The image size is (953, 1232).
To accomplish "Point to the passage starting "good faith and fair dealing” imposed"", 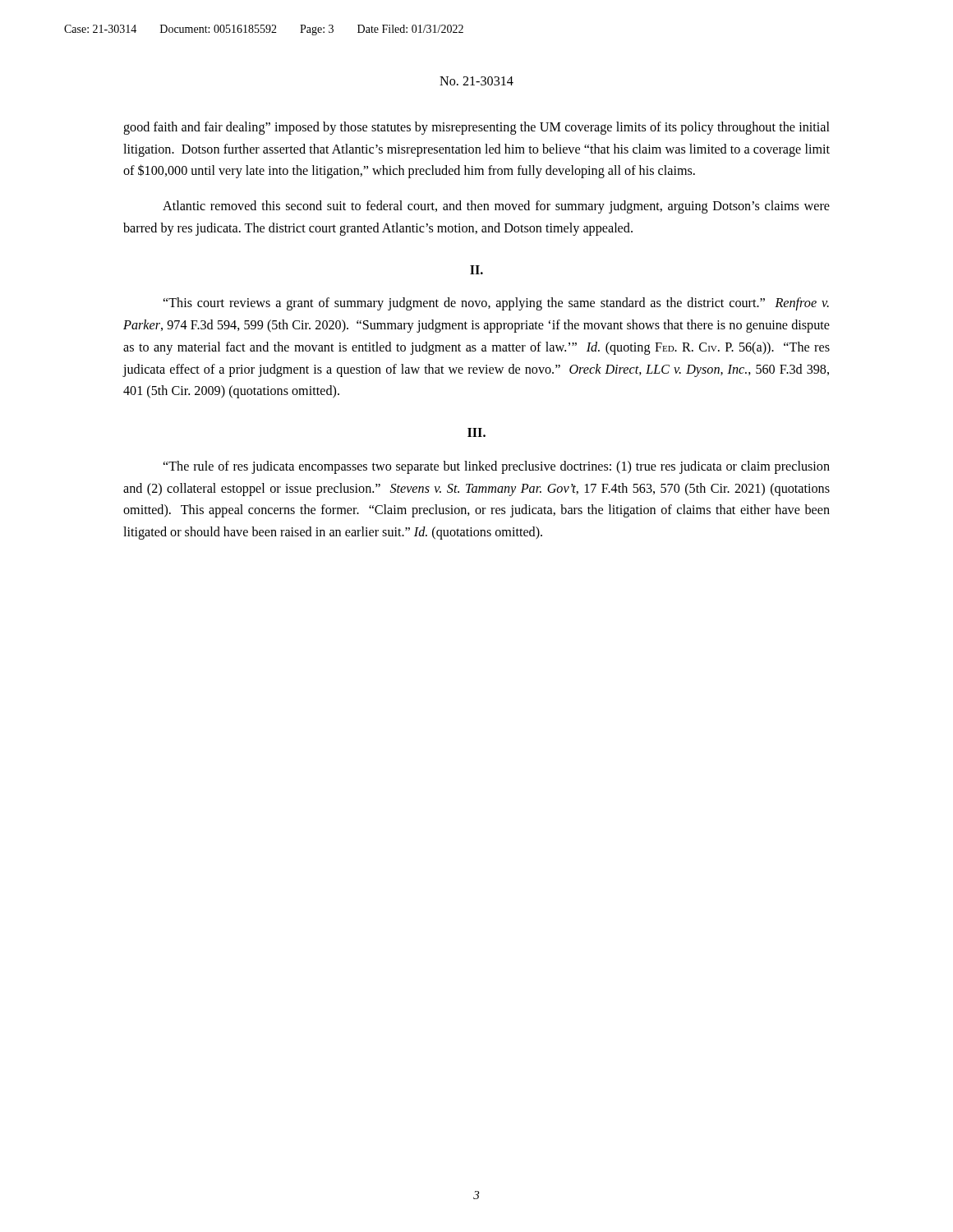I will pos(476,150).
